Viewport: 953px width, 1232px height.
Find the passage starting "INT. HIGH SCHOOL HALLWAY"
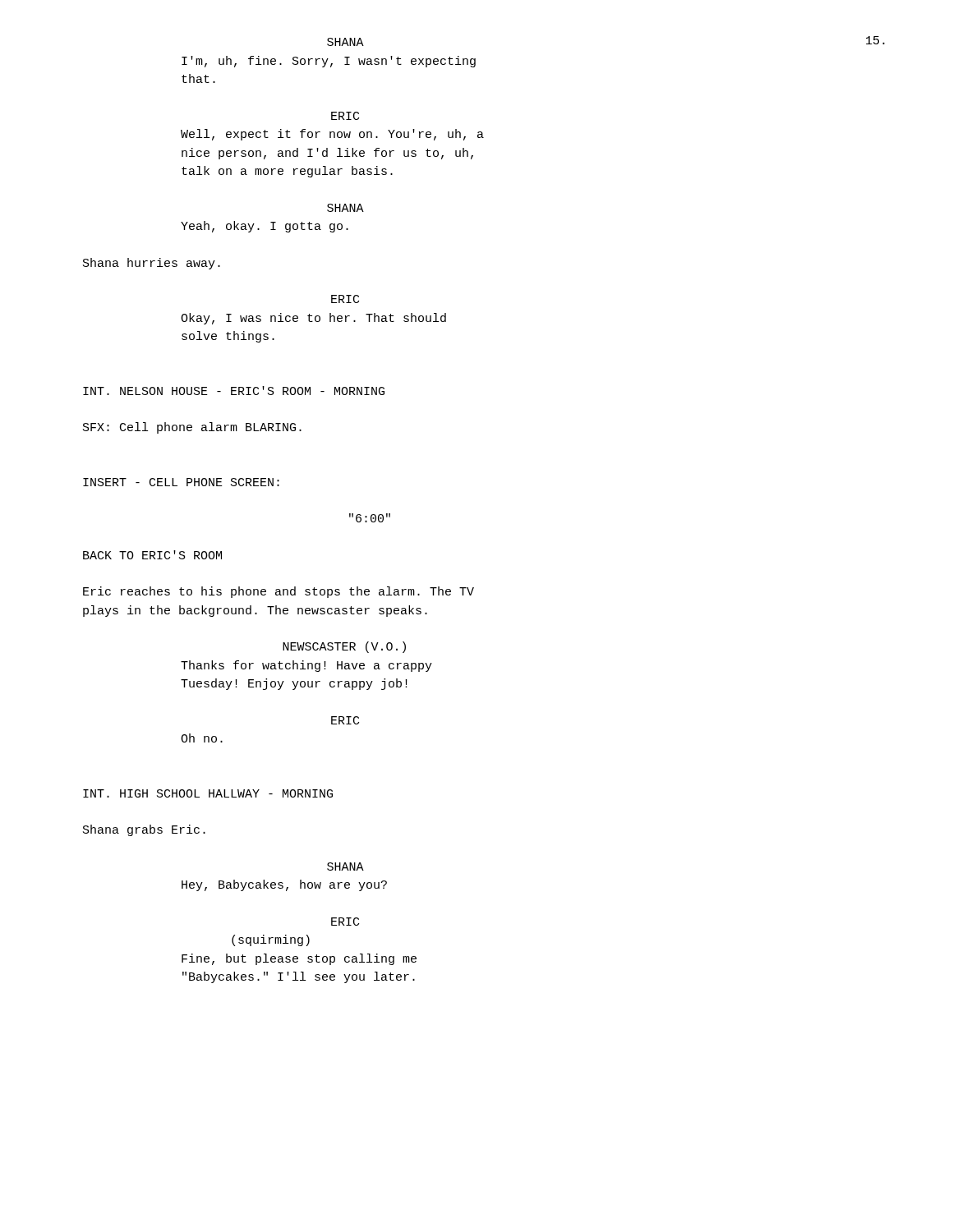click(x=208, y=794)
